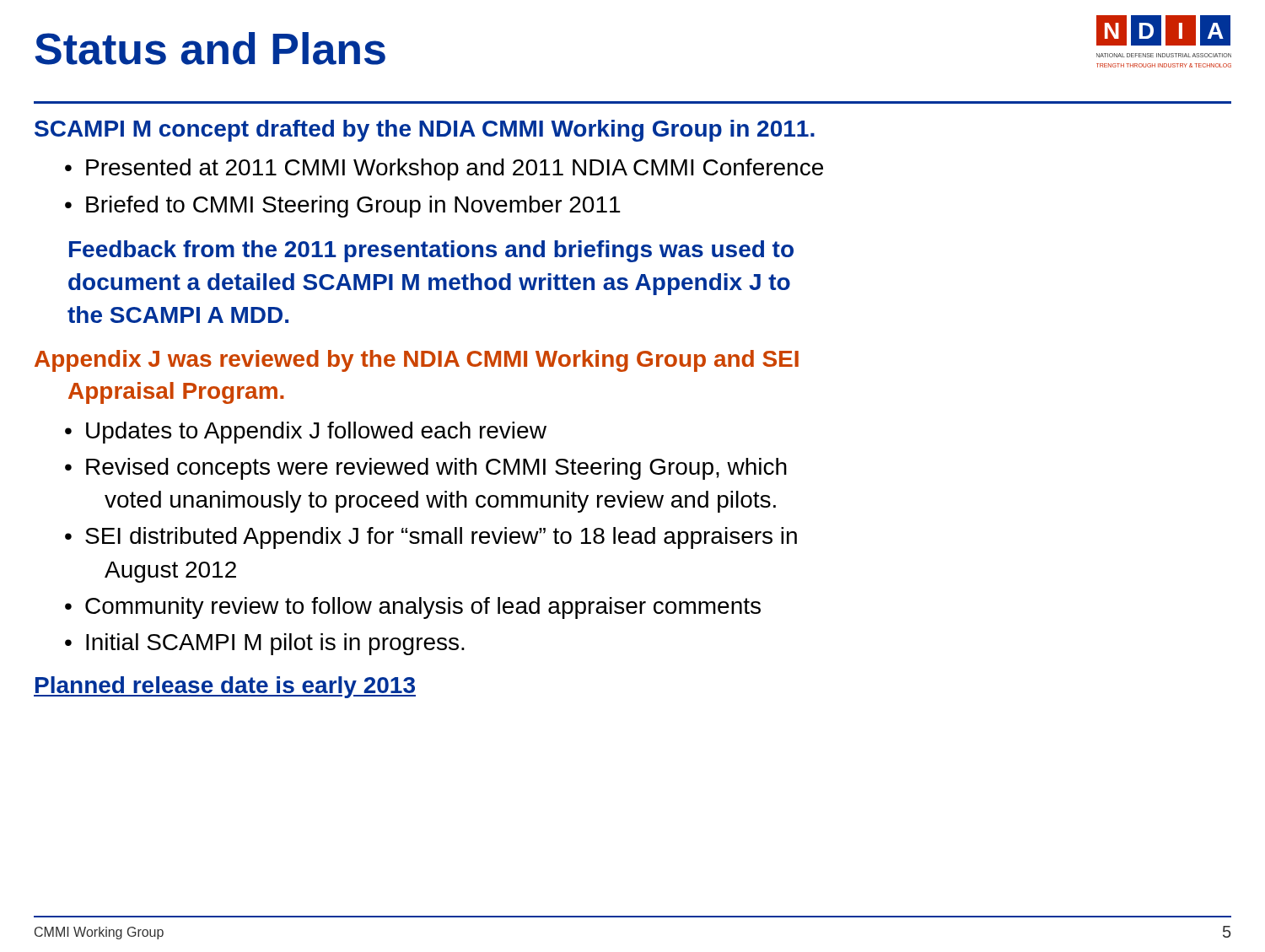Locate the block of text that opens with "• Revised concepts were reviewed with CMMI"
The image size is (1265, 952).
coord(426,483)
